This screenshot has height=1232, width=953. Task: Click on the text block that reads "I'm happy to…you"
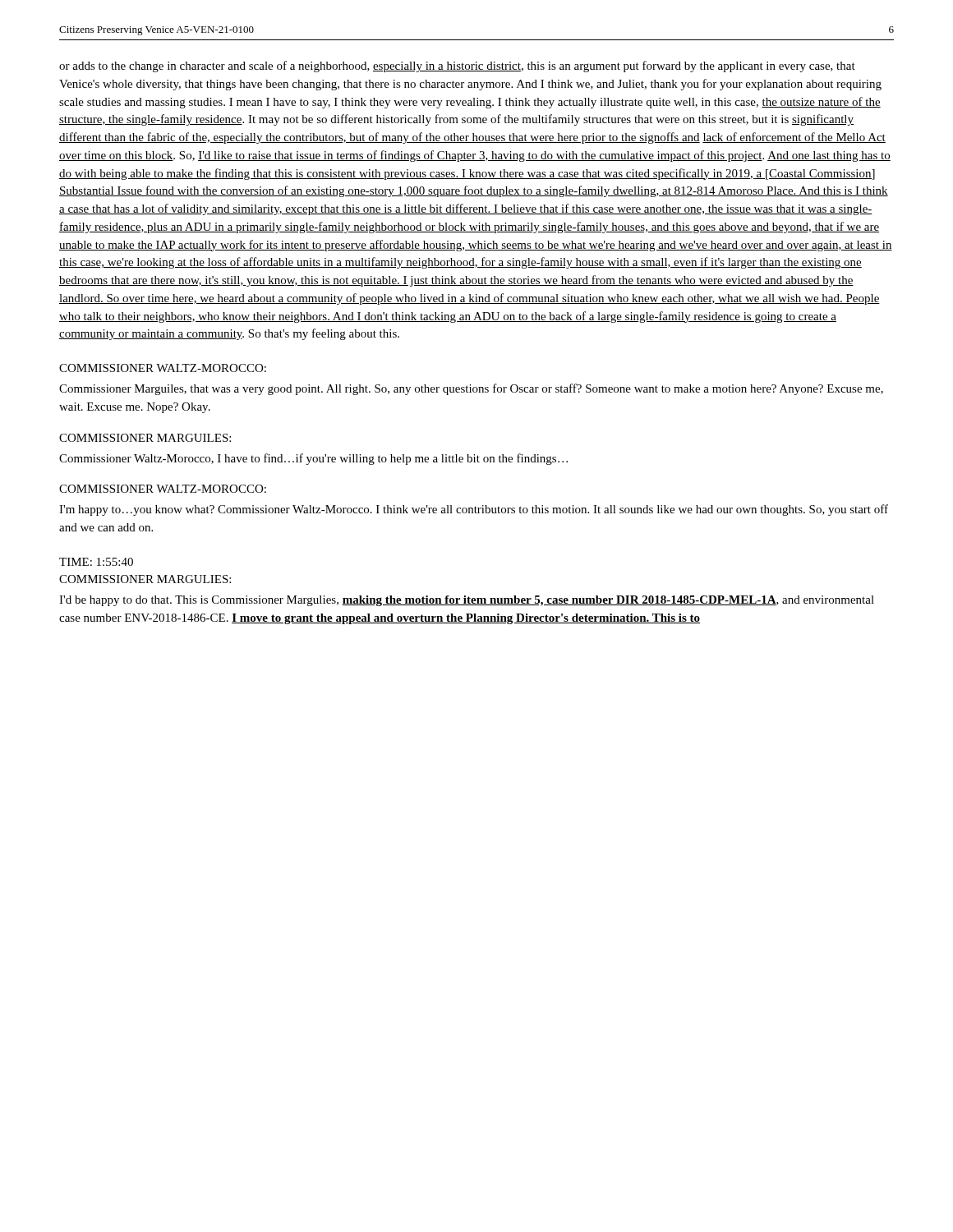pyautogui.click(x=474, y=518)
